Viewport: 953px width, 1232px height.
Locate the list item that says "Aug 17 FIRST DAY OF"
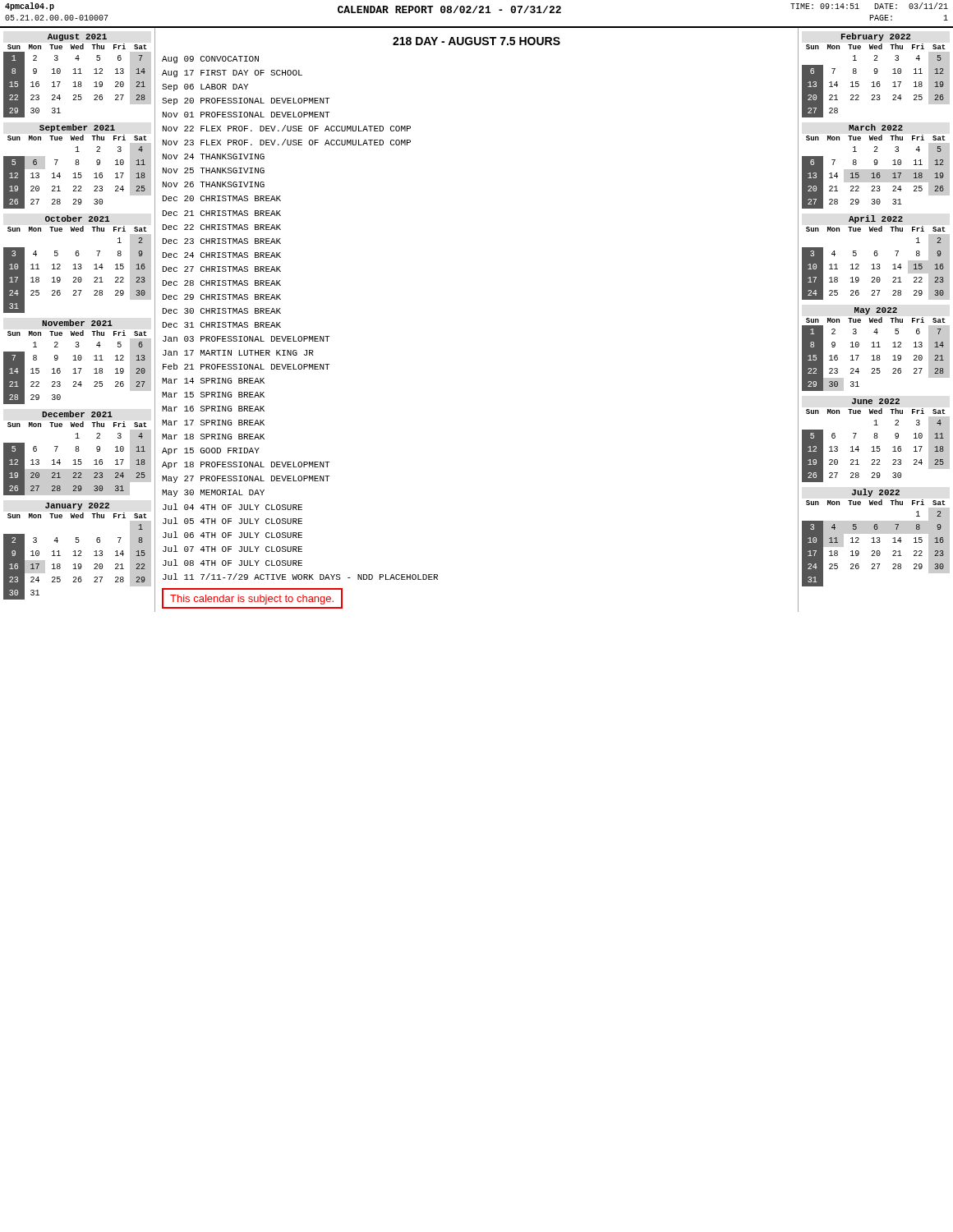pyautogui.click(x=232, y=73)
